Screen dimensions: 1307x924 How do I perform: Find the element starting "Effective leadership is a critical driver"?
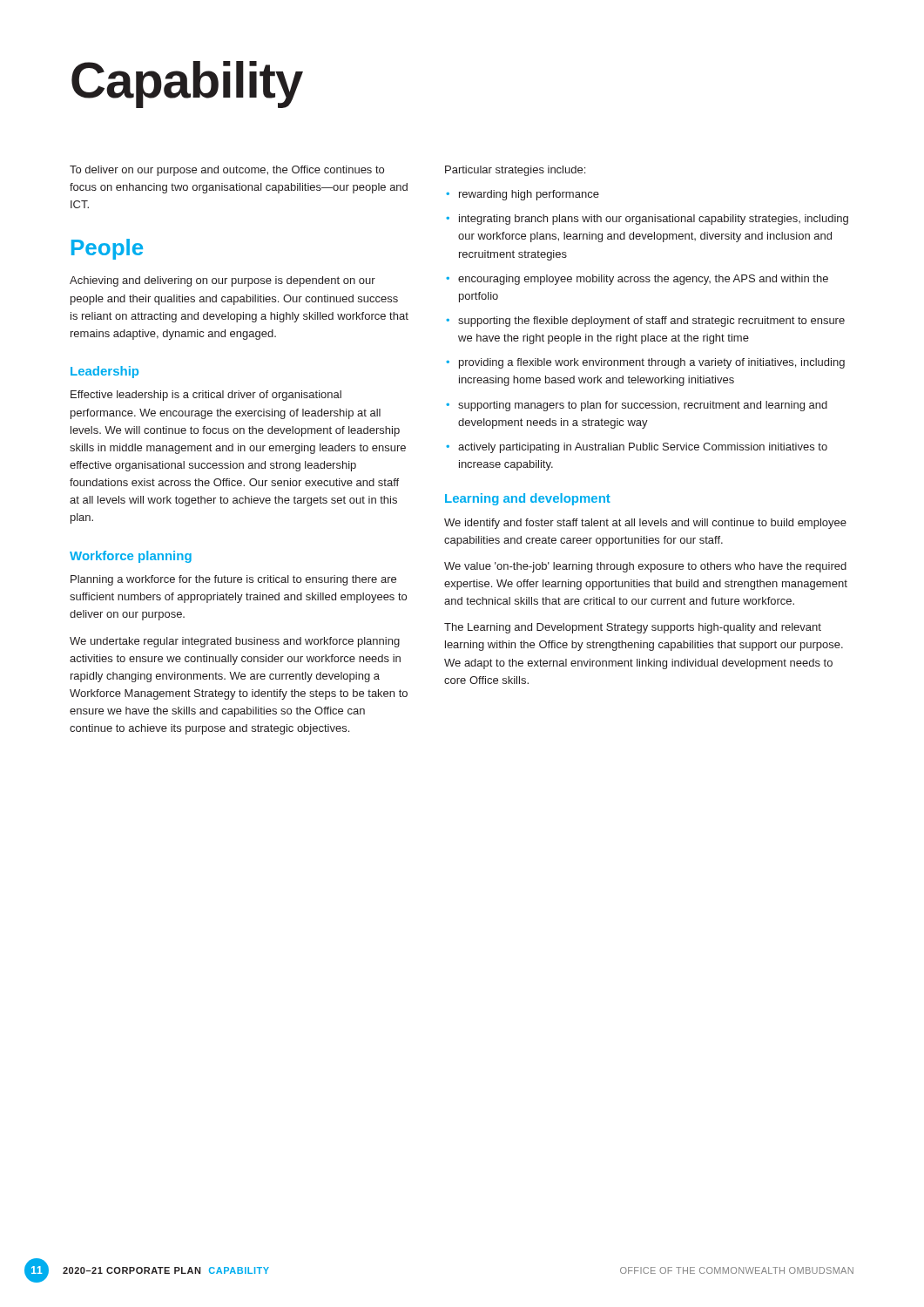coord(238,456)
